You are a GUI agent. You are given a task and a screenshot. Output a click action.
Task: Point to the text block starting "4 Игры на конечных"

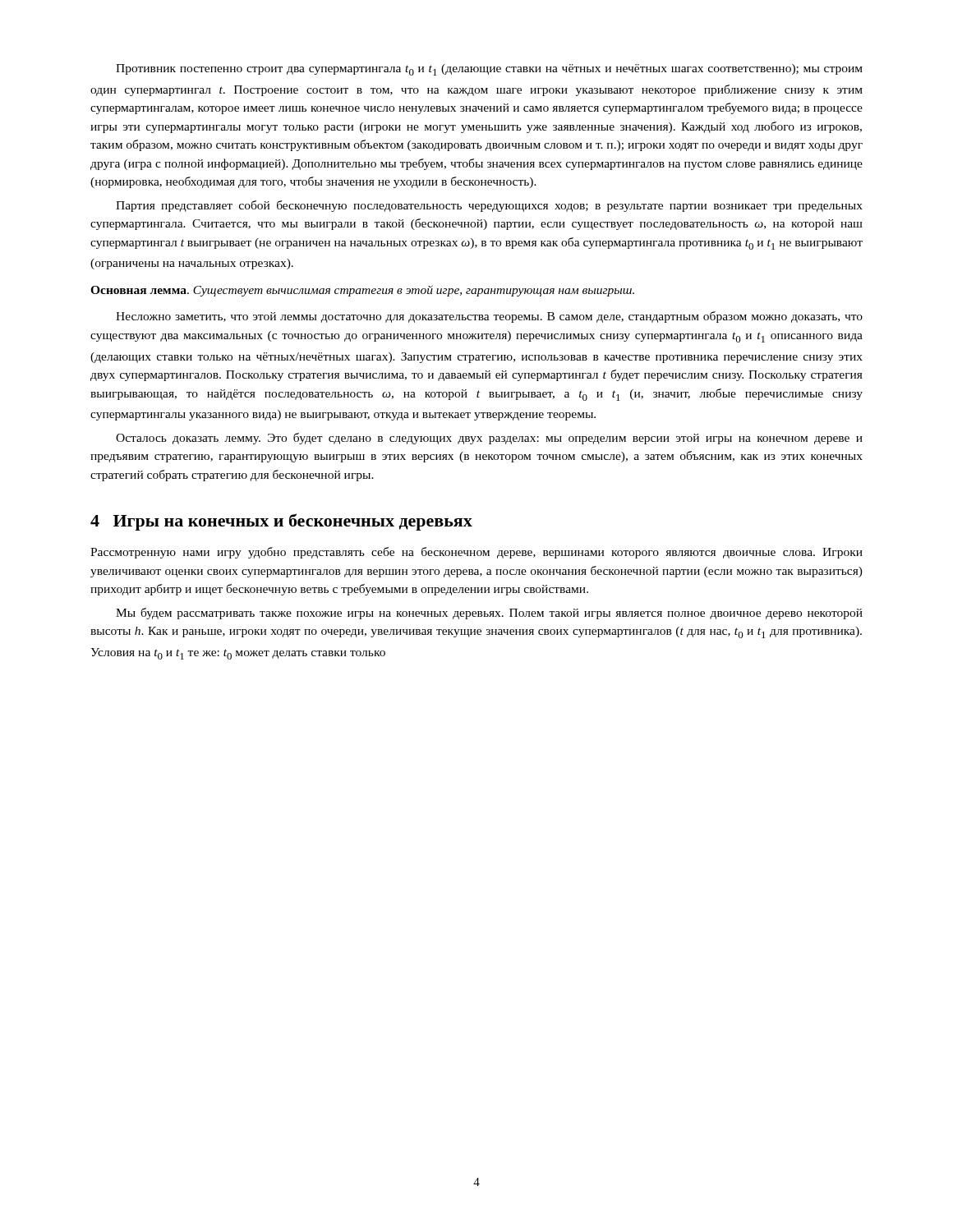476,521
